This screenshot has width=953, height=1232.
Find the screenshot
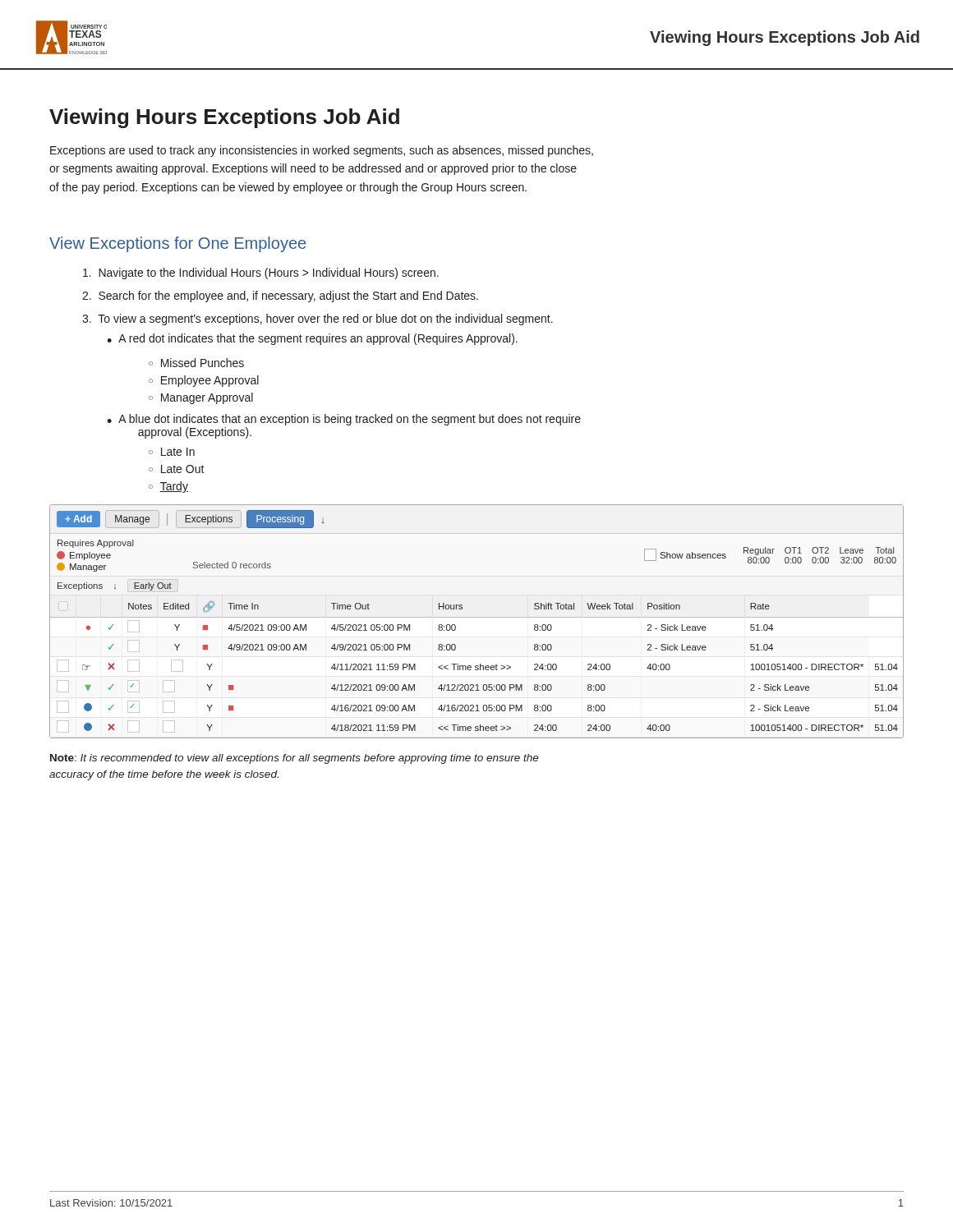[476, 621]
